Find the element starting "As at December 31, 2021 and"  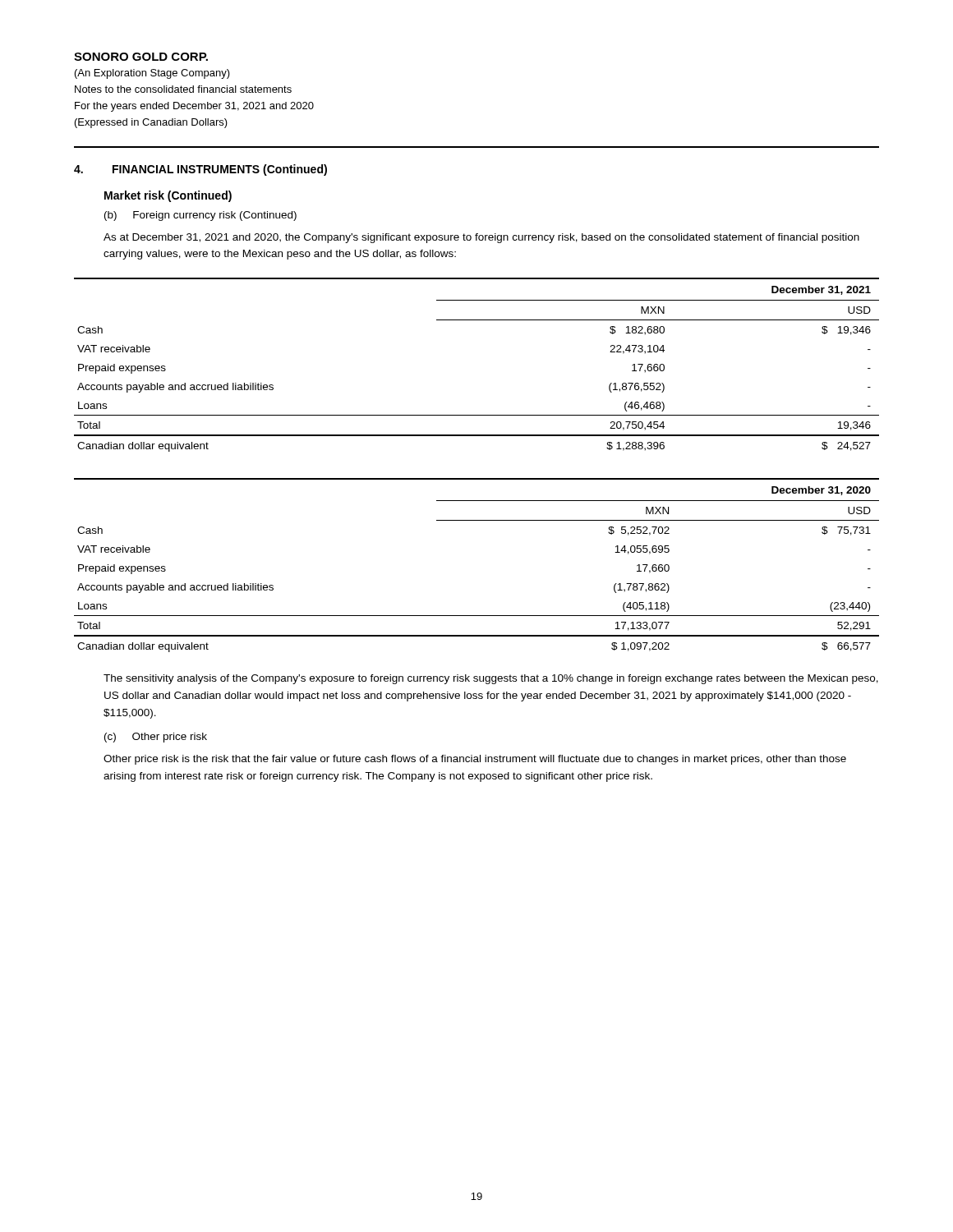pos(482,245)
